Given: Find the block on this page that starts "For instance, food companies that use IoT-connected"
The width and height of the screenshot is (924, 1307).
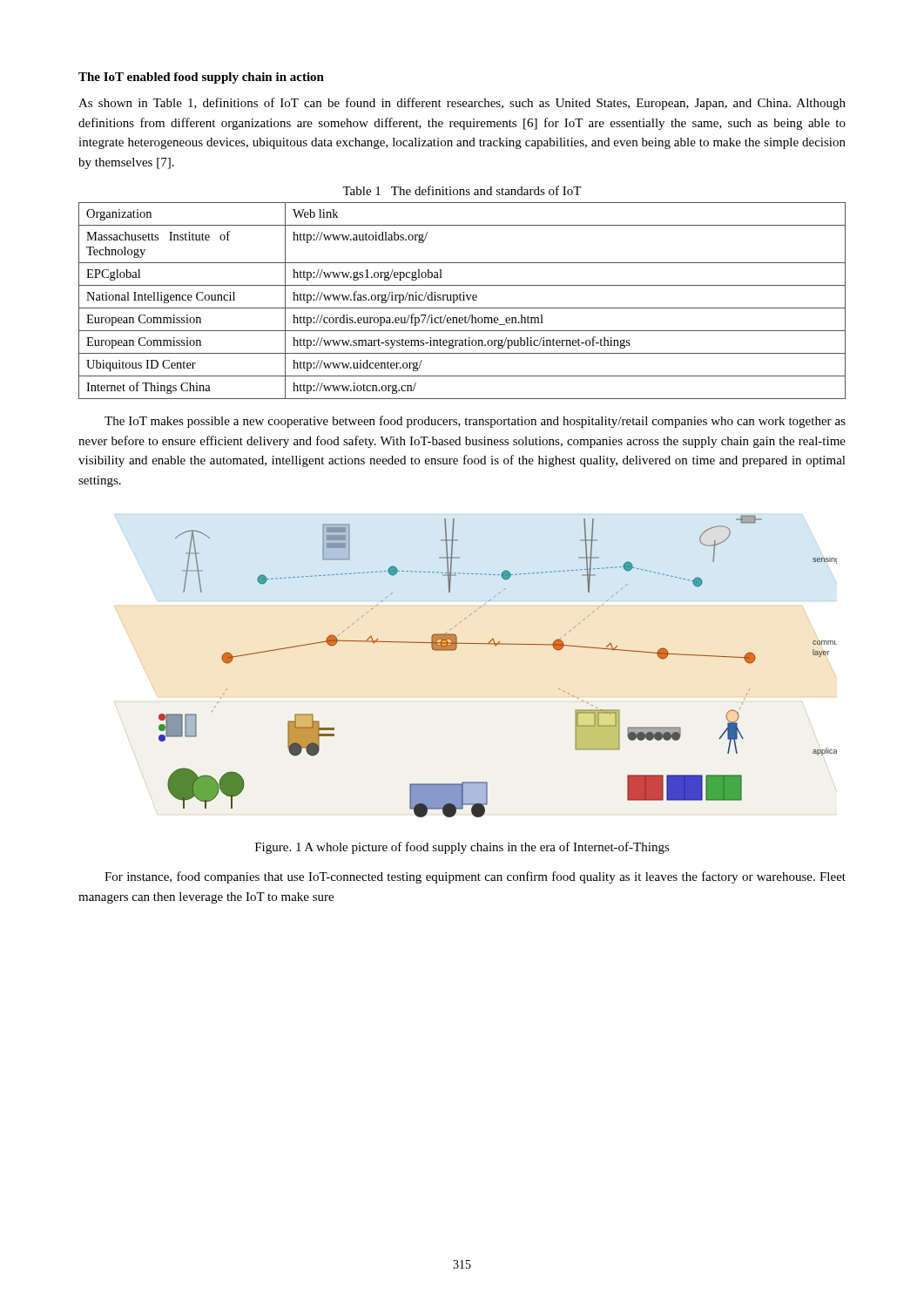Looking at the screenshot, I should [x=462, y=886].
